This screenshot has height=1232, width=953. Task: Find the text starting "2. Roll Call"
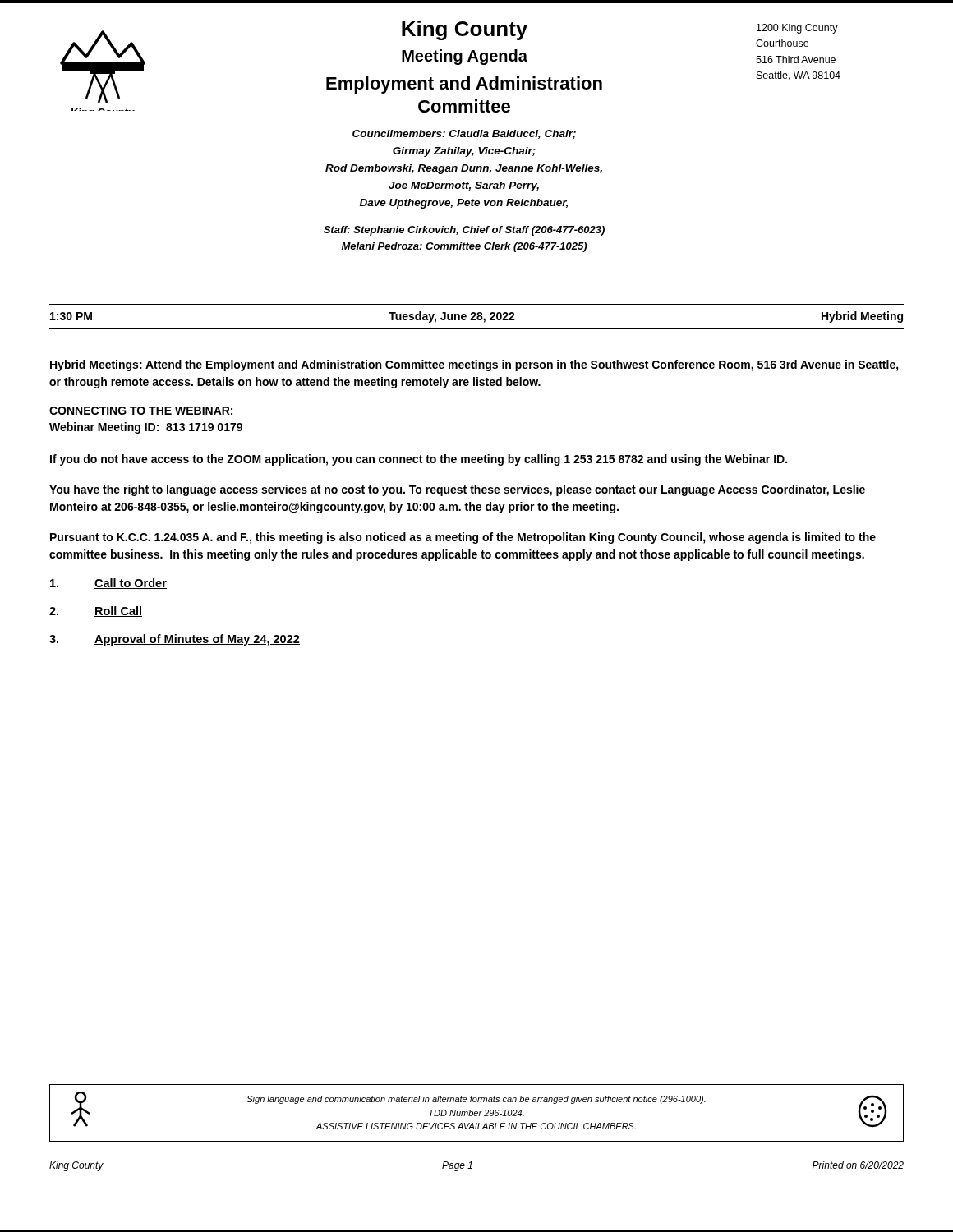point(96,611)
